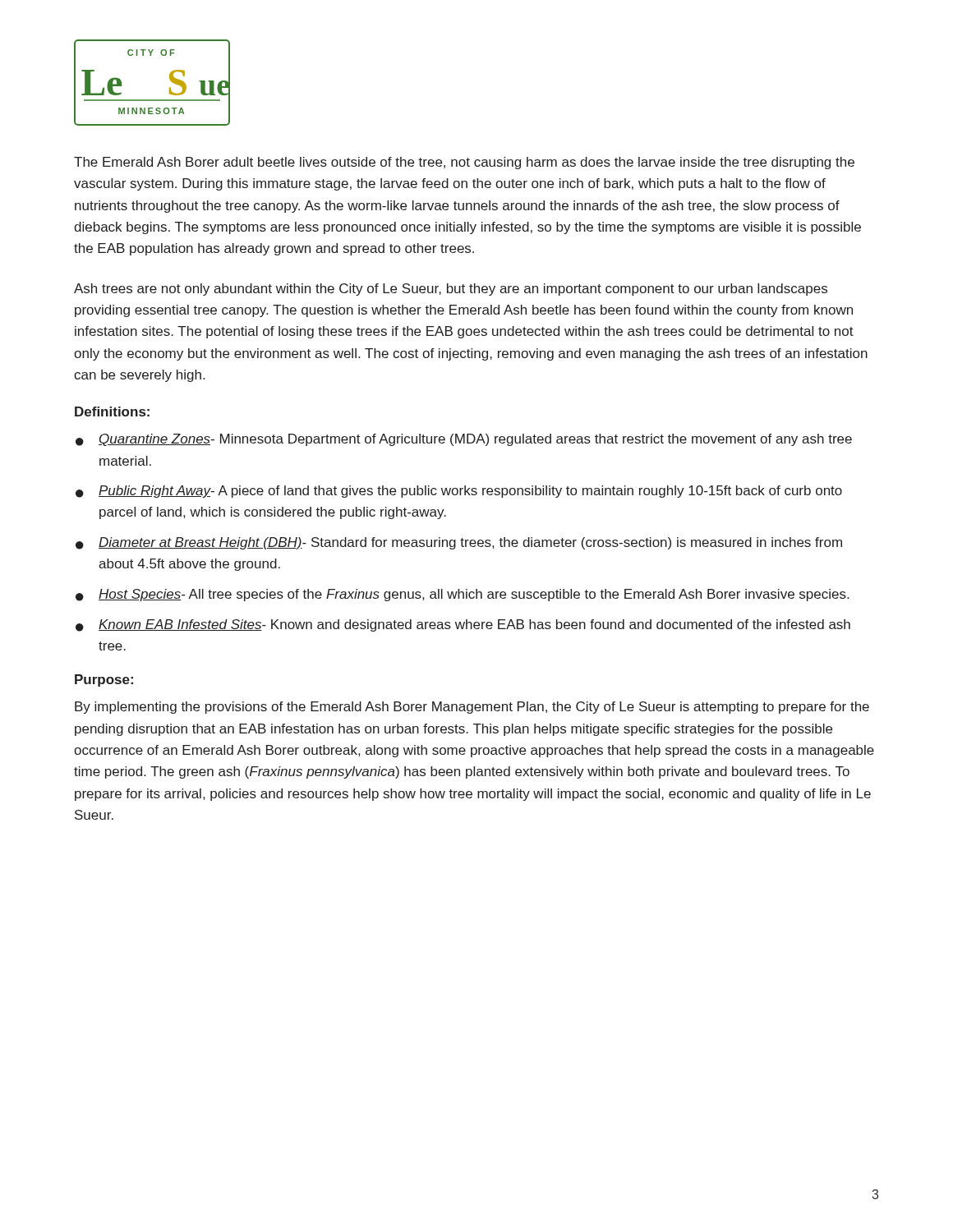
Task: Find the block on this page that starts "● Known EAB Infested Sites- Known and designated"
Action: (476, 636)
